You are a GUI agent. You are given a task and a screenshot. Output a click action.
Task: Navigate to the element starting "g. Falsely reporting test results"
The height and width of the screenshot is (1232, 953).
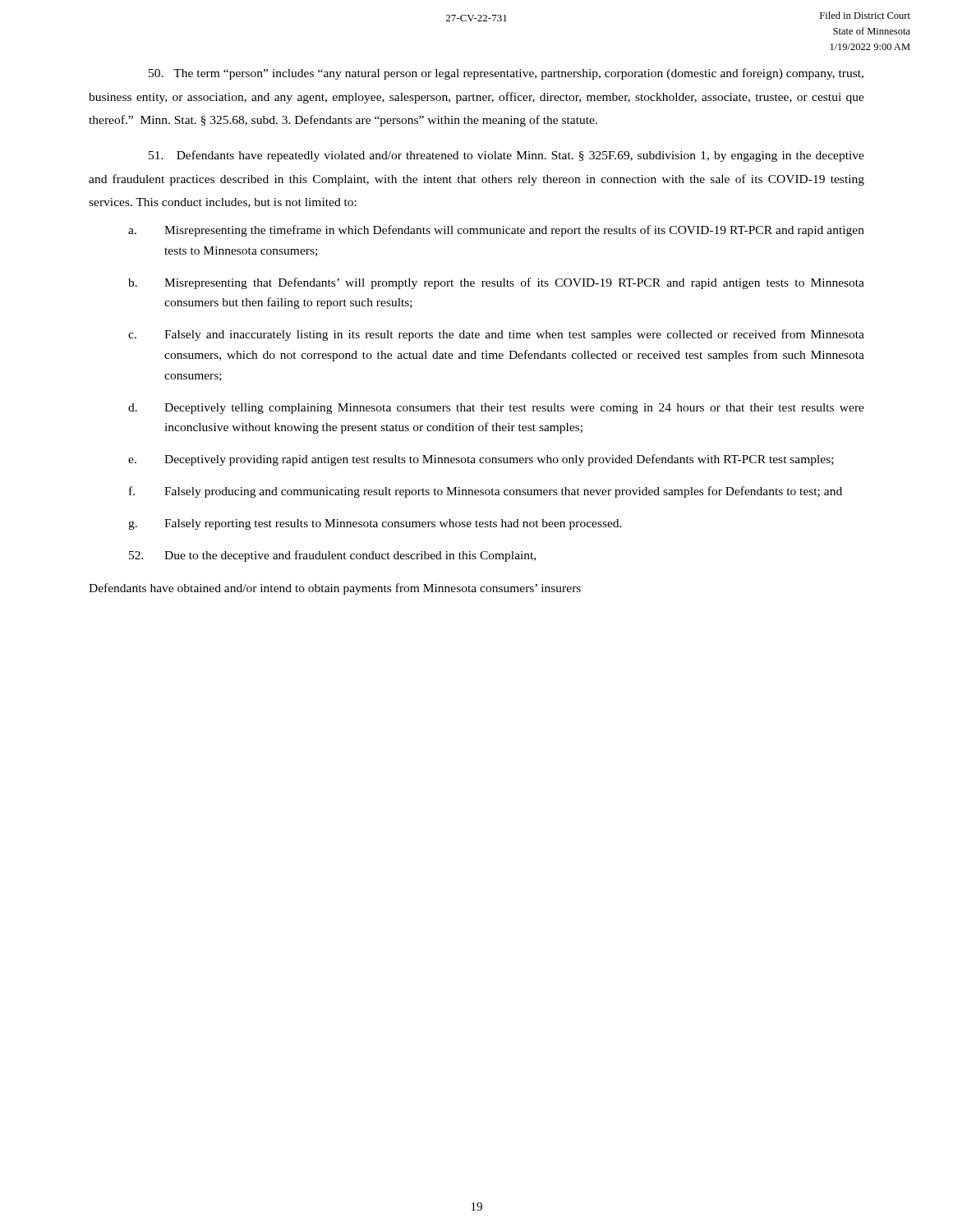496,523
